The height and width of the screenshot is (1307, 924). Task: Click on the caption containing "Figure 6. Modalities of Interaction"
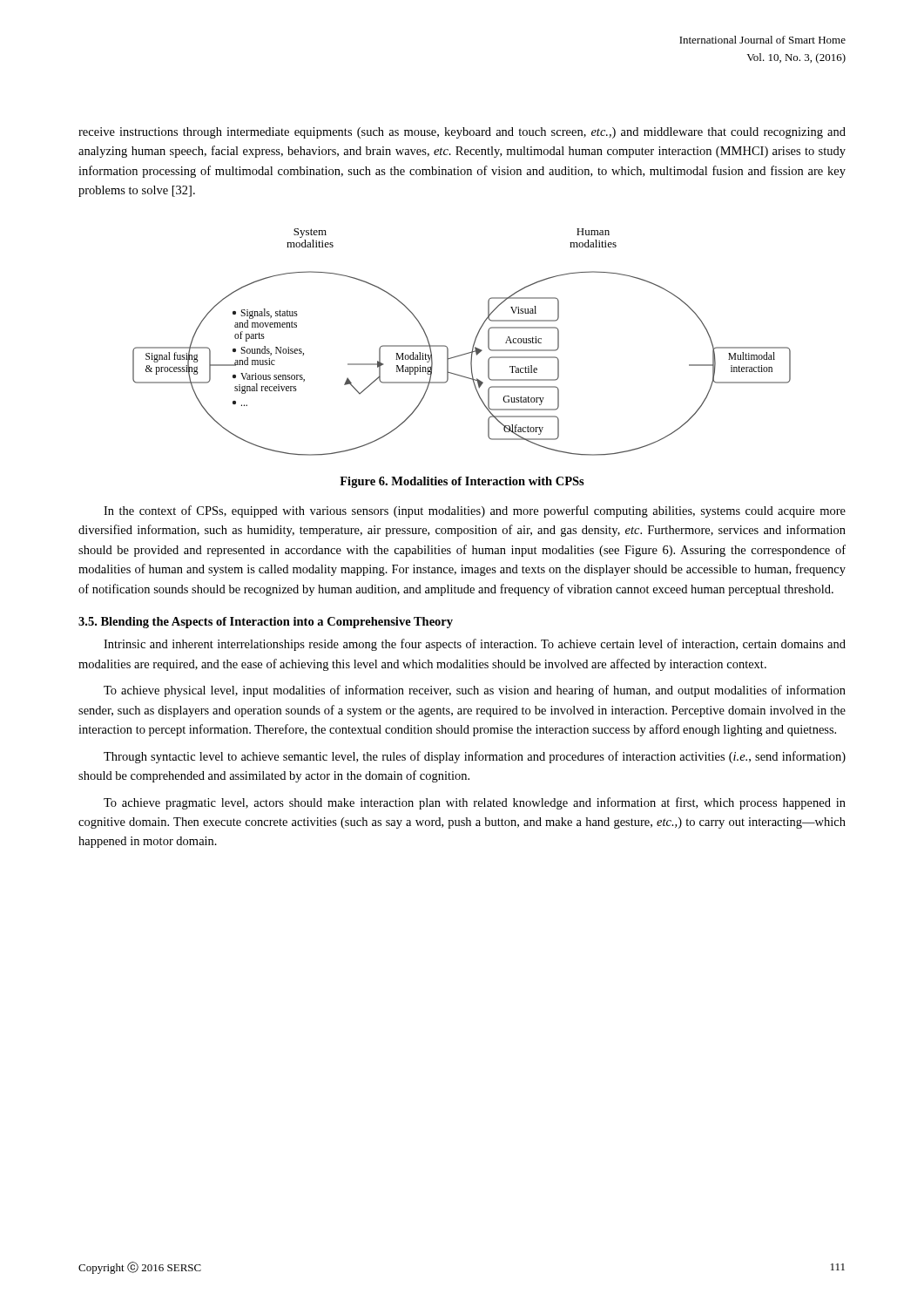pos(462,481)
